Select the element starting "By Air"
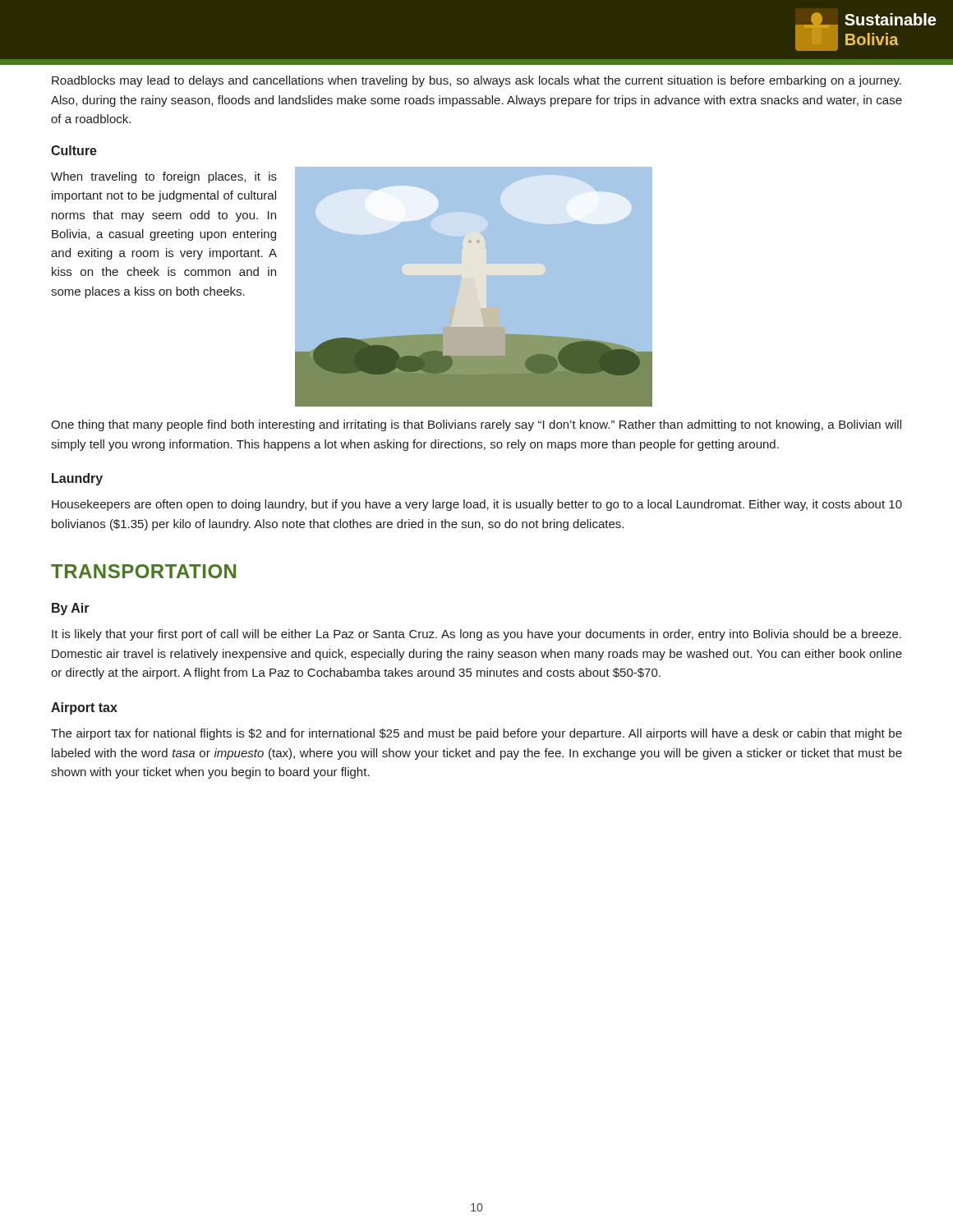This screenshot has width=953, height=1232. 70,608
